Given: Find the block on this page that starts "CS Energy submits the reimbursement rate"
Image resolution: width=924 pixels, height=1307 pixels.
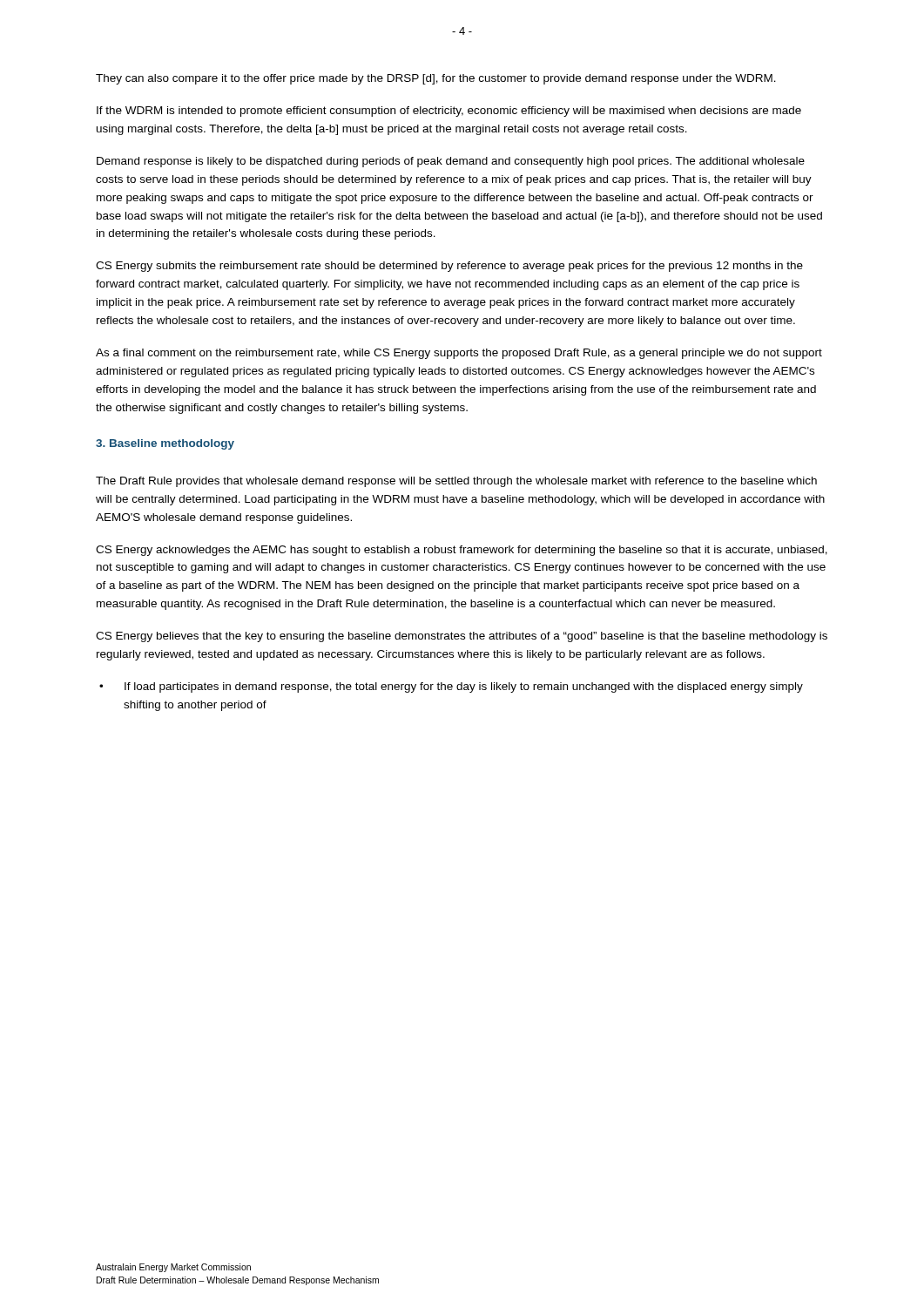Looking at the screenshot, I should tap(449, 293).
